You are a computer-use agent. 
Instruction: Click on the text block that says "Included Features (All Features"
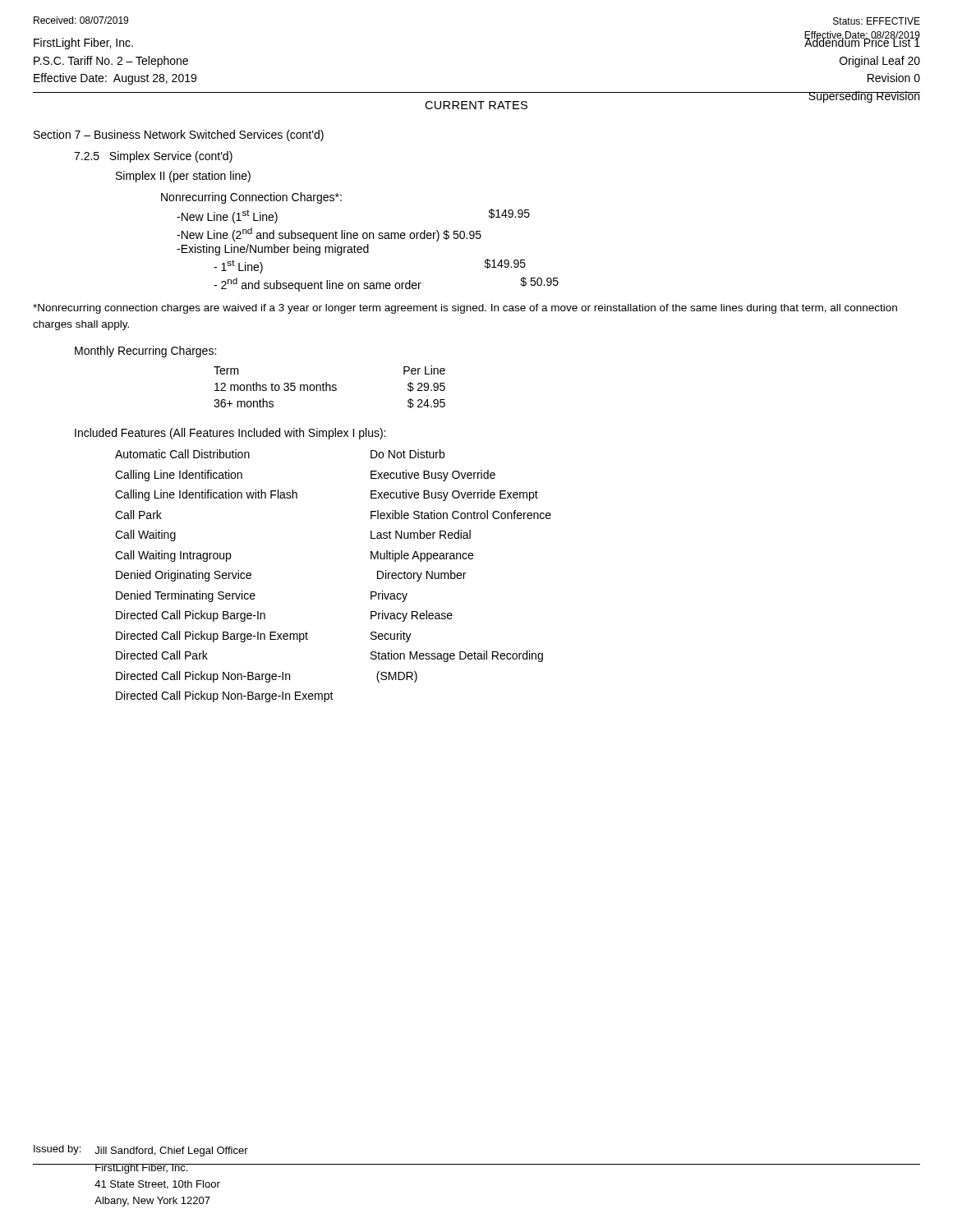click(x=230, y=433)
